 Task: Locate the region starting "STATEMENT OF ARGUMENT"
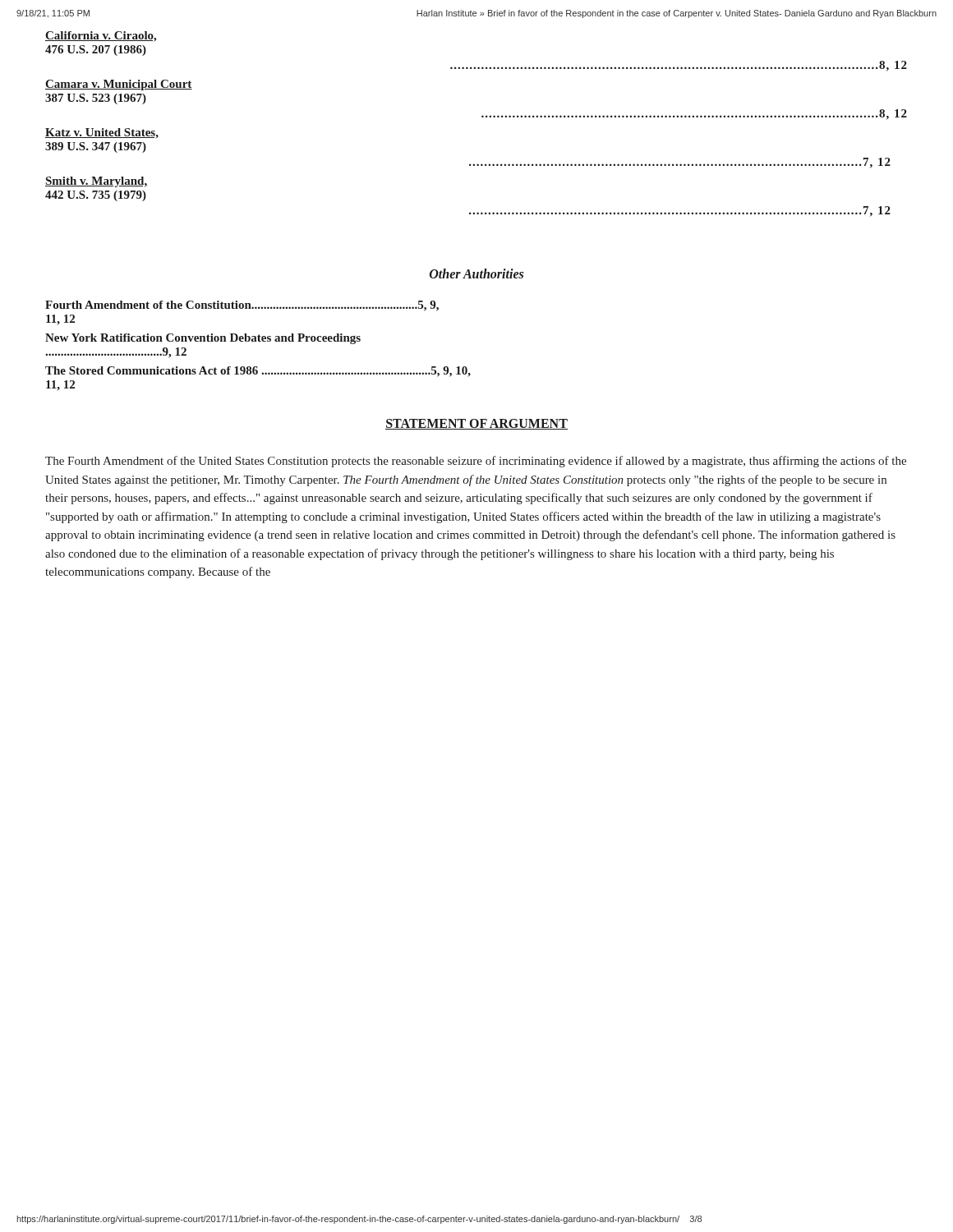(476, 423)
